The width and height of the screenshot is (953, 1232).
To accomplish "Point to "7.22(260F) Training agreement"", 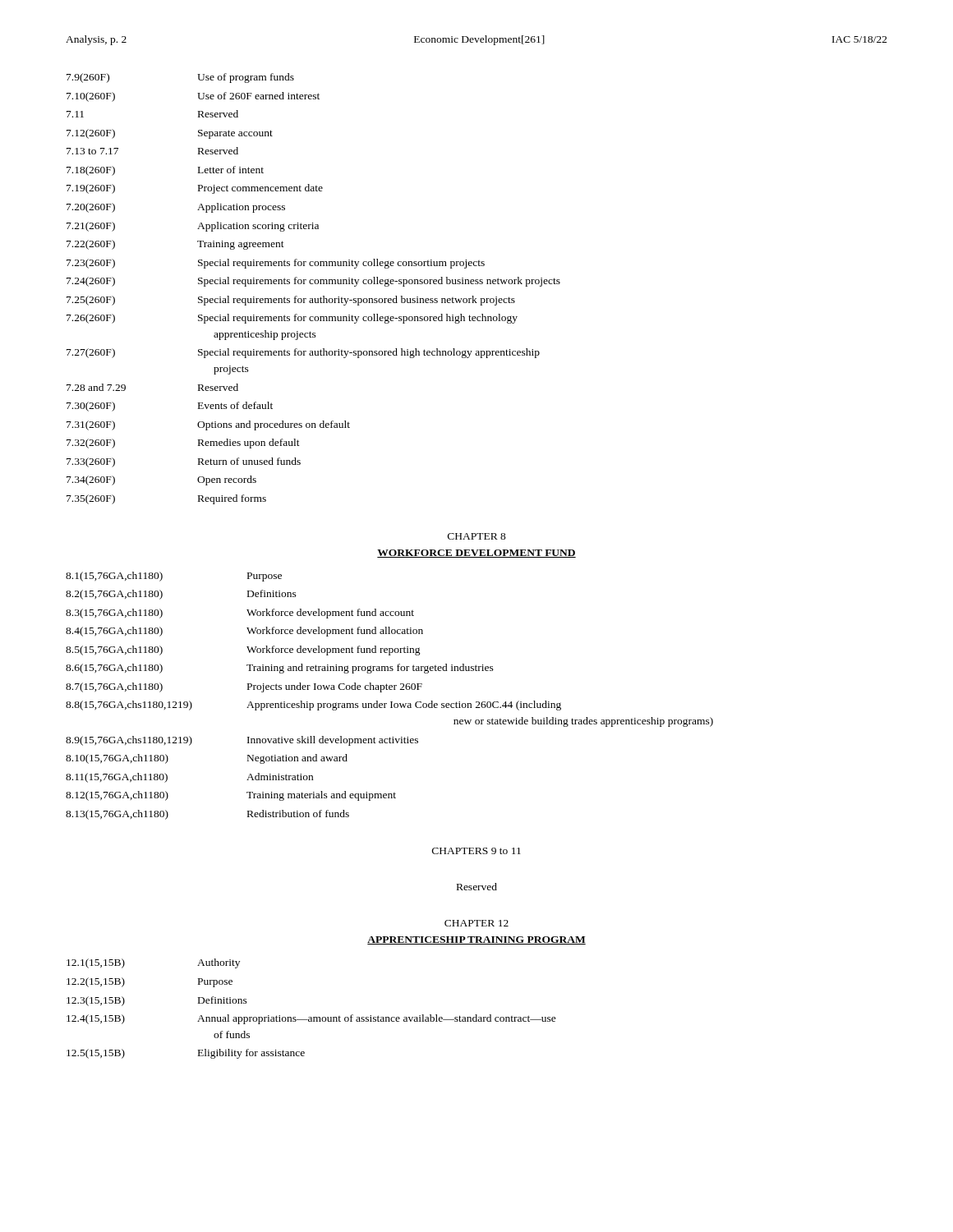I will coord(91,245).
